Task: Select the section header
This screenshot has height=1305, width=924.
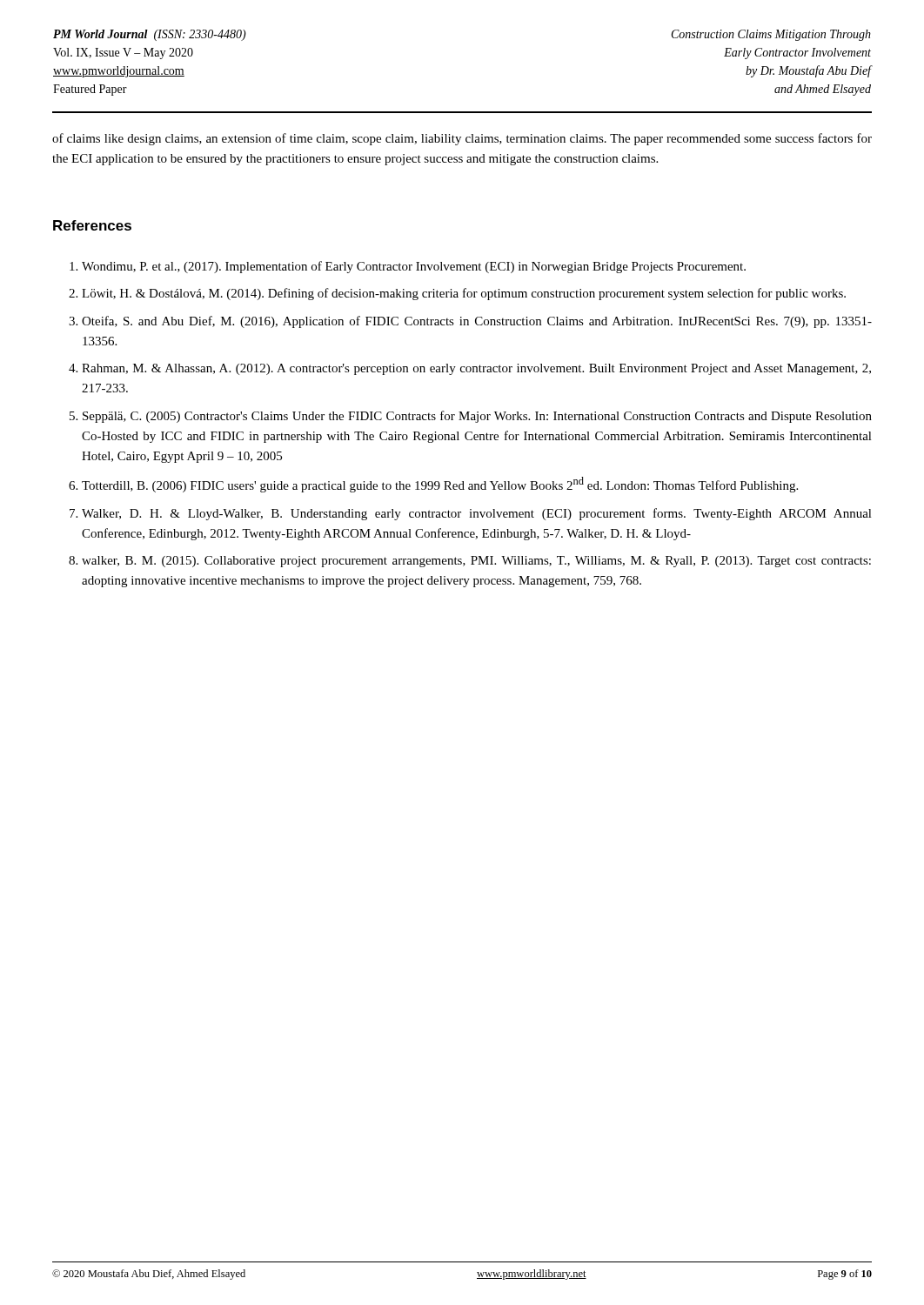Action: (x=92, y=226)
